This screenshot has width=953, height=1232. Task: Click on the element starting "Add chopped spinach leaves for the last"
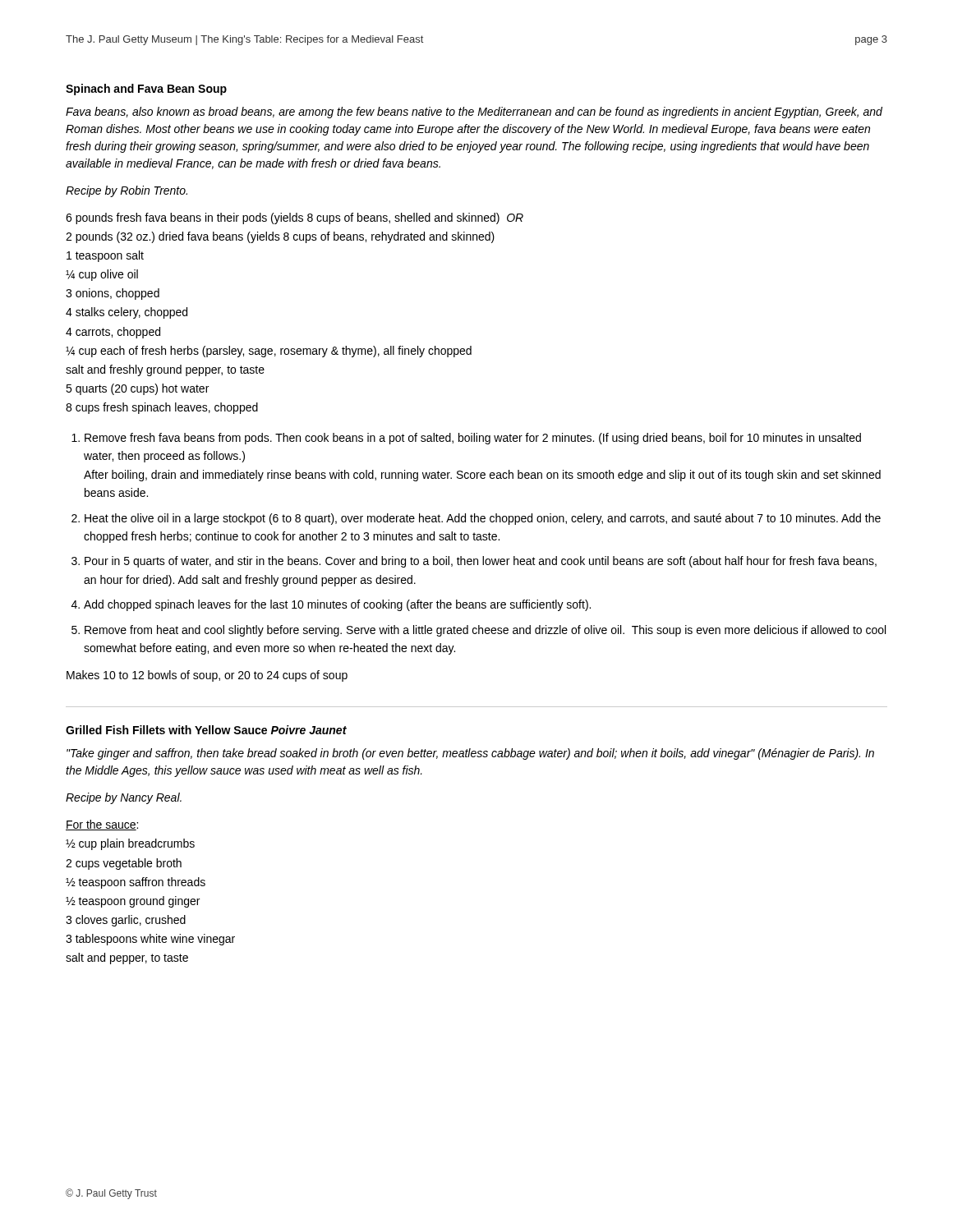[x=338, y=605]
